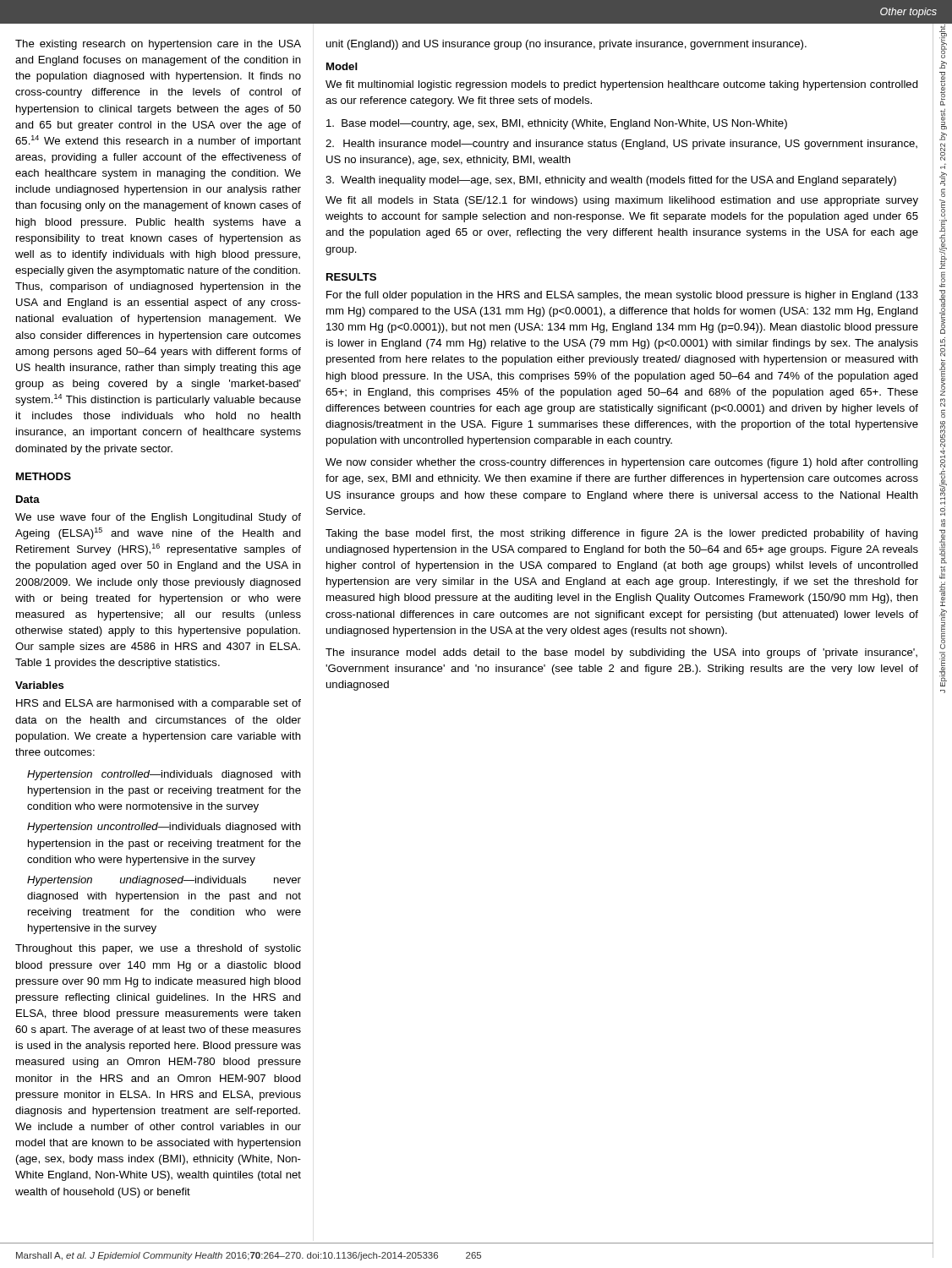The height and width of the screenshot is (1268, 952).
Task: Find the passage starting "Hypertension uncontrolled—individuals diagnosed with"
Action: [158, 843]
